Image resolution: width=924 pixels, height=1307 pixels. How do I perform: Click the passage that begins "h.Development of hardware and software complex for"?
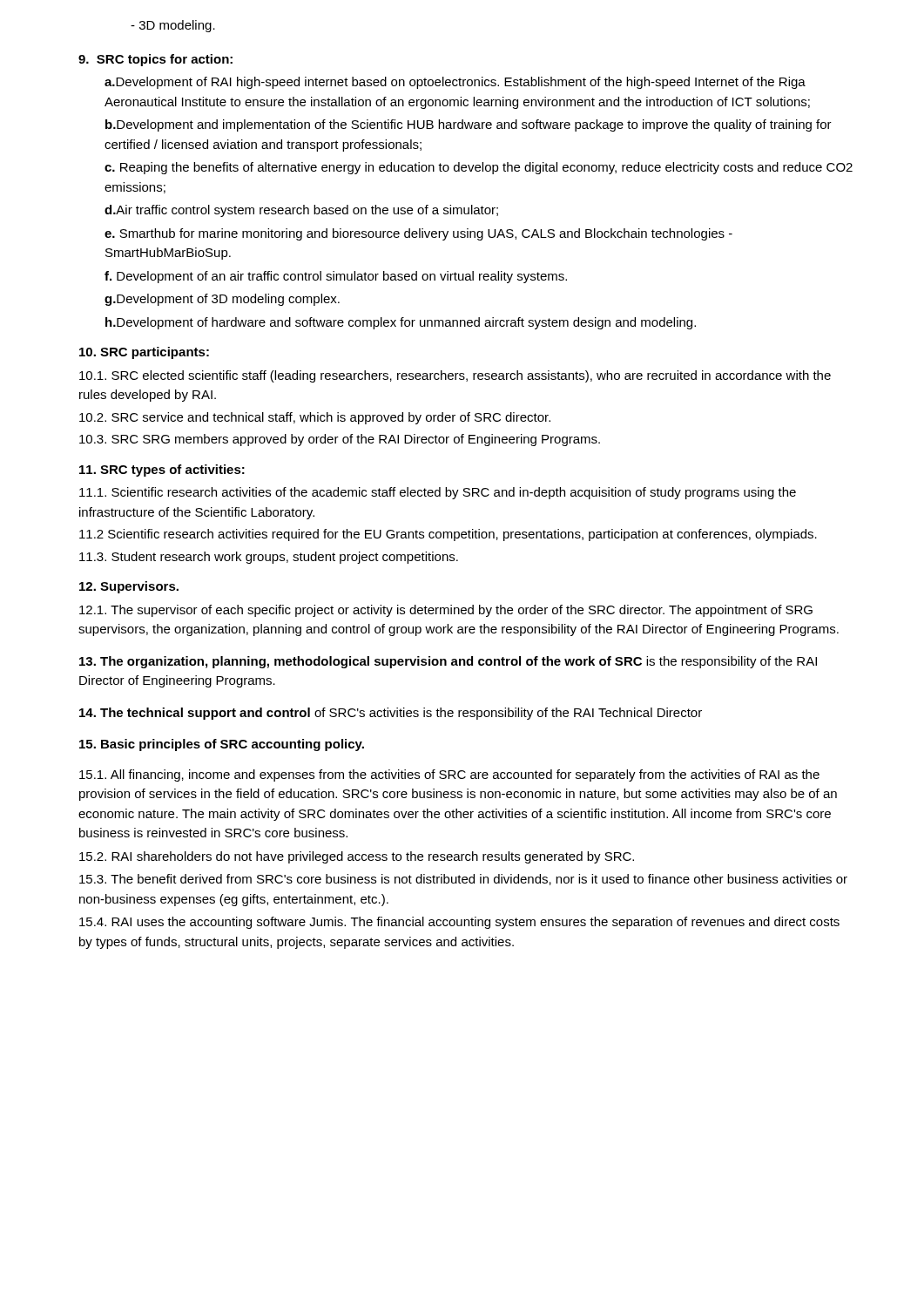[x=401, y=322]
